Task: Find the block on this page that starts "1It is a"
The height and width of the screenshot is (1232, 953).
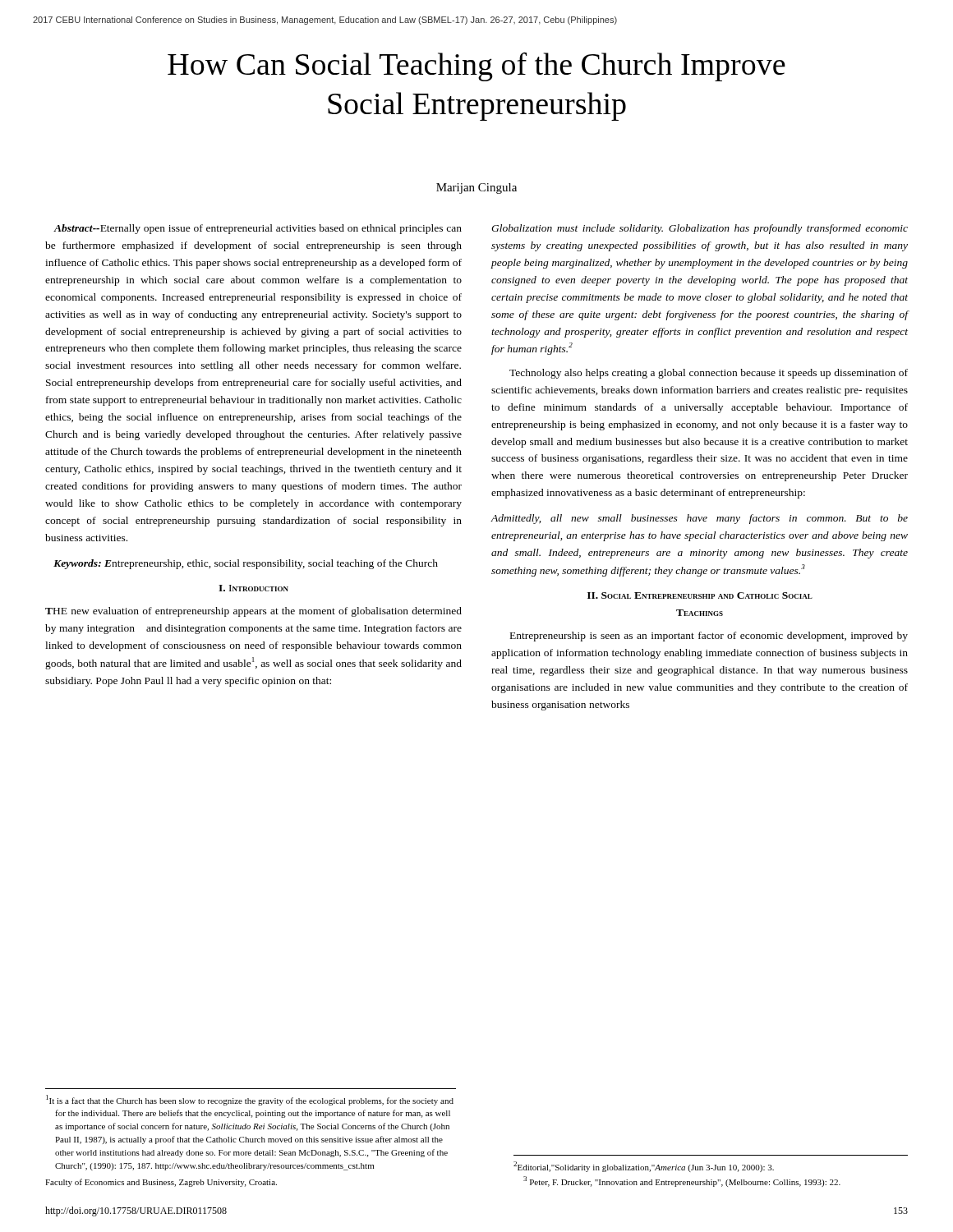Action: [x=251, y=1141]
